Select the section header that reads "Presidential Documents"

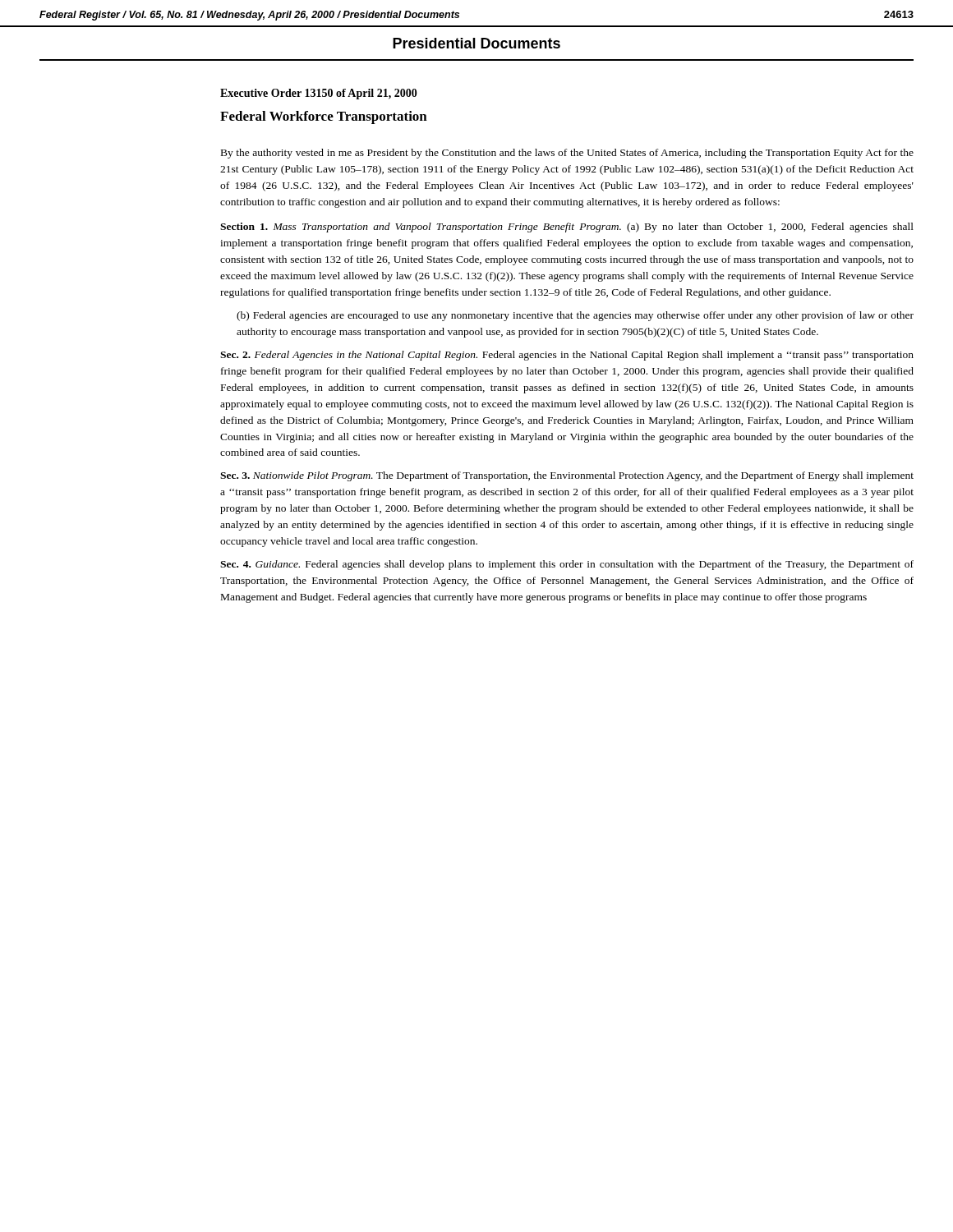click(x=476, y=44)
